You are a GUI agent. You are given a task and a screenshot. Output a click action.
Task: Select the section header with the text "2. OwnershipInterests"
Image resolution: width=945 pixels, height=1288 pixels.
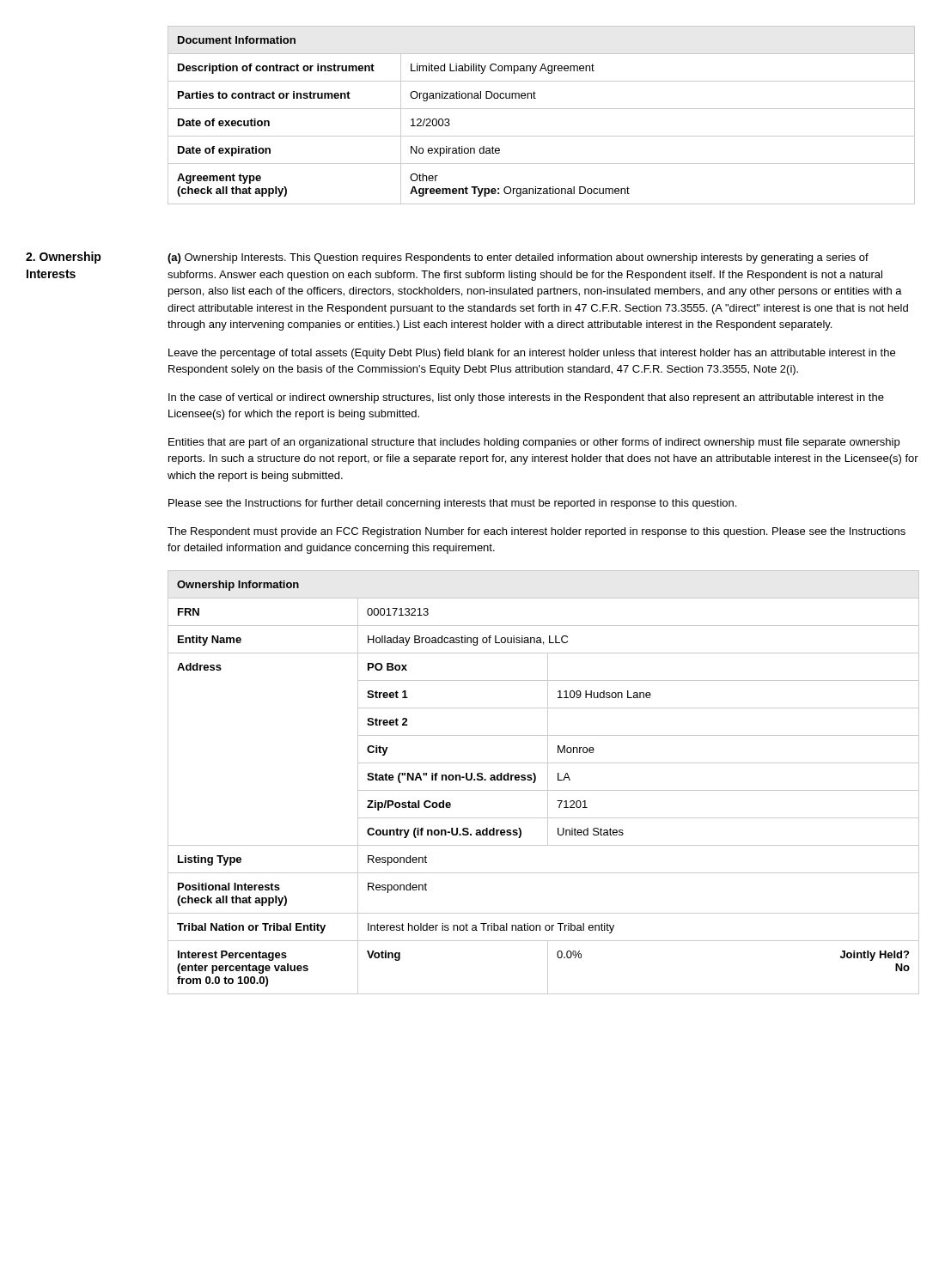point(92,266)
